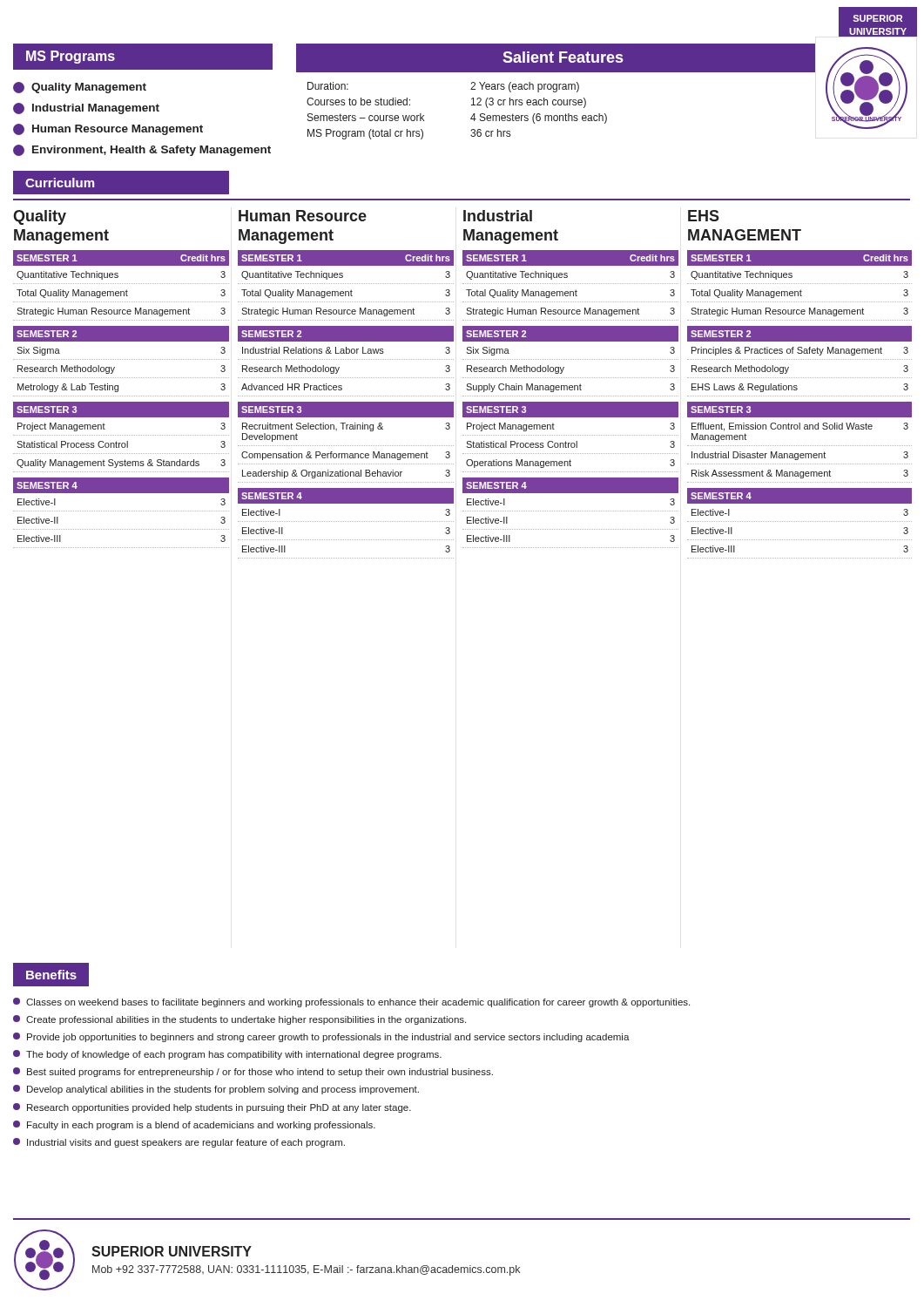The height and width of the screenshot is (1307, 924).
Task: Locate the passage starting "Human Resource Management"
Action: pyautogui.click(x=108, y=128)
